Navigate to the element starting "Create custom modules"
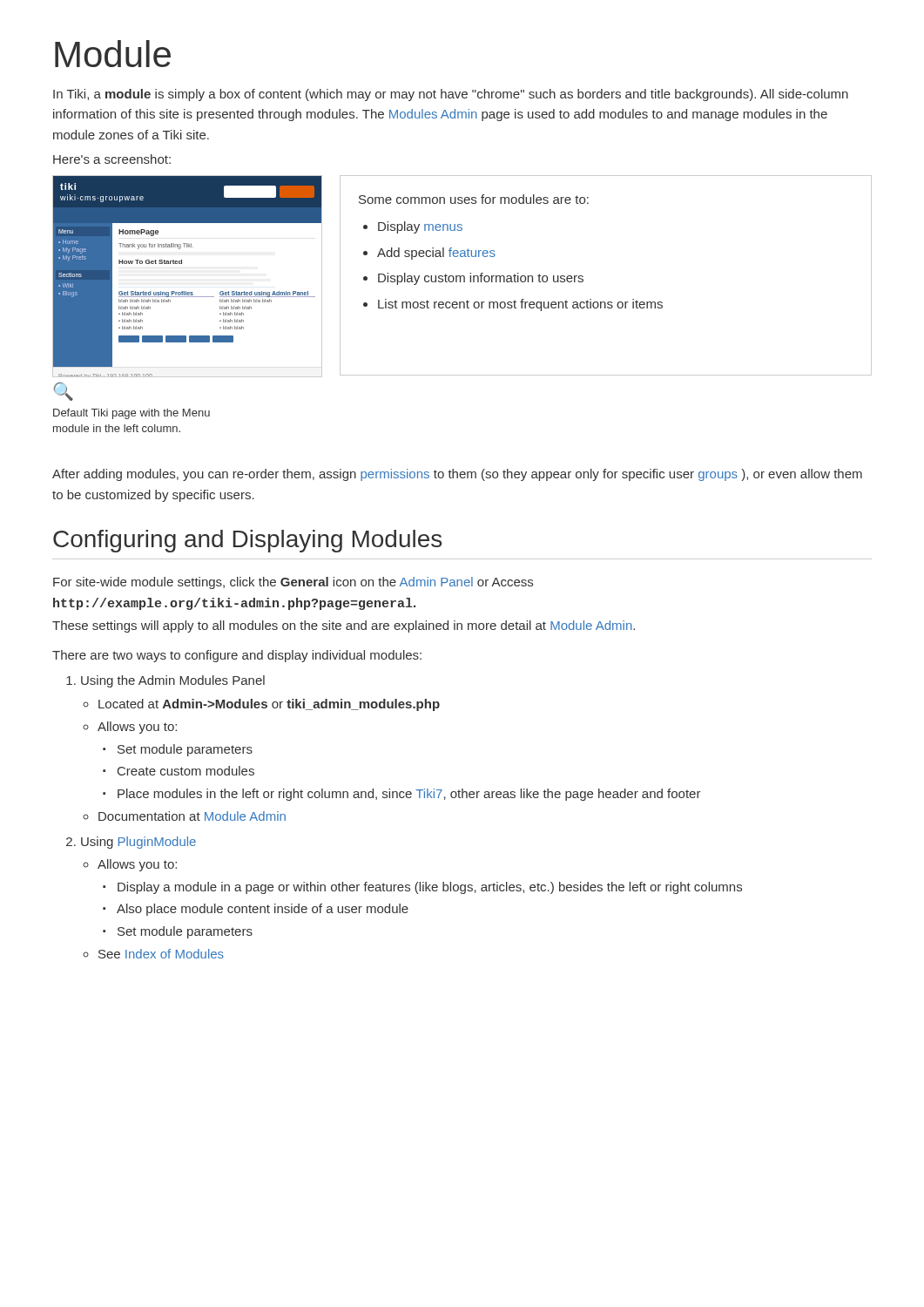The height and width of the screenshot is (1307, 924). click(x=186, y=771)
